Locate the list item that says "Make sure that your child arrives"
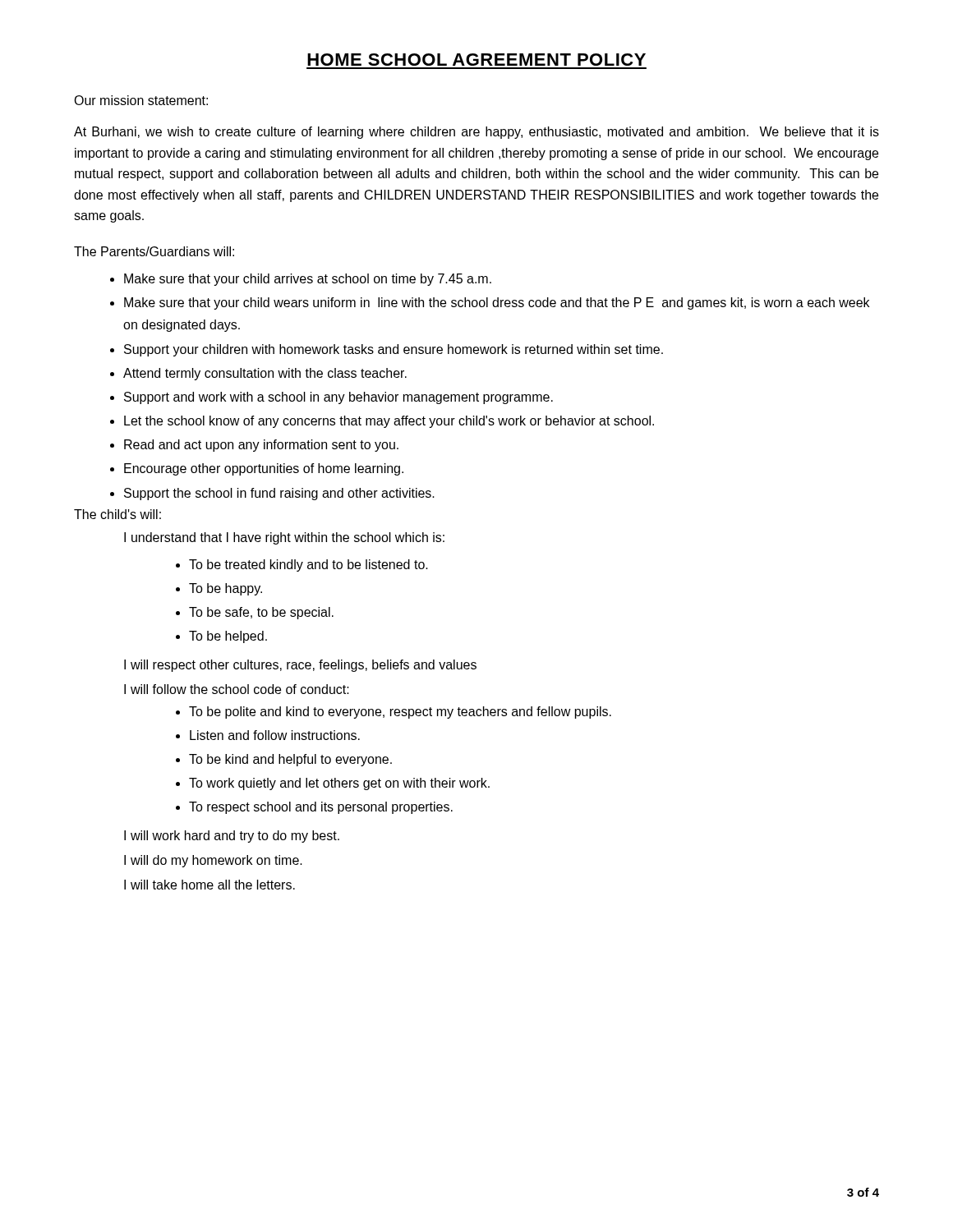 [308, 279]
